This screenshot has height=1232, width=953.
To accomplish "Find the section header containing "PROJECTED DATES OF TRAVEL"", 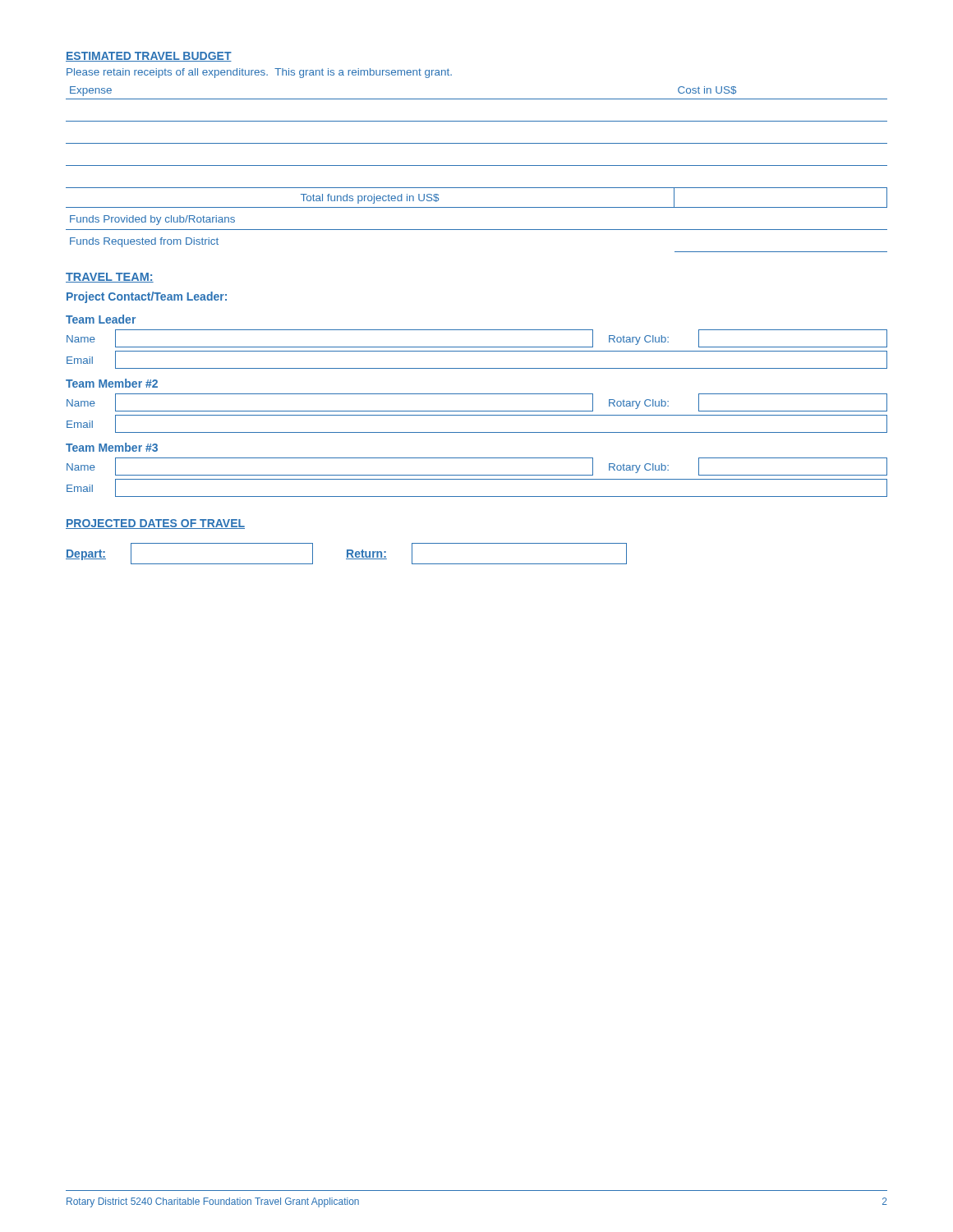I will pyautogui.click(x=155, y=523).
